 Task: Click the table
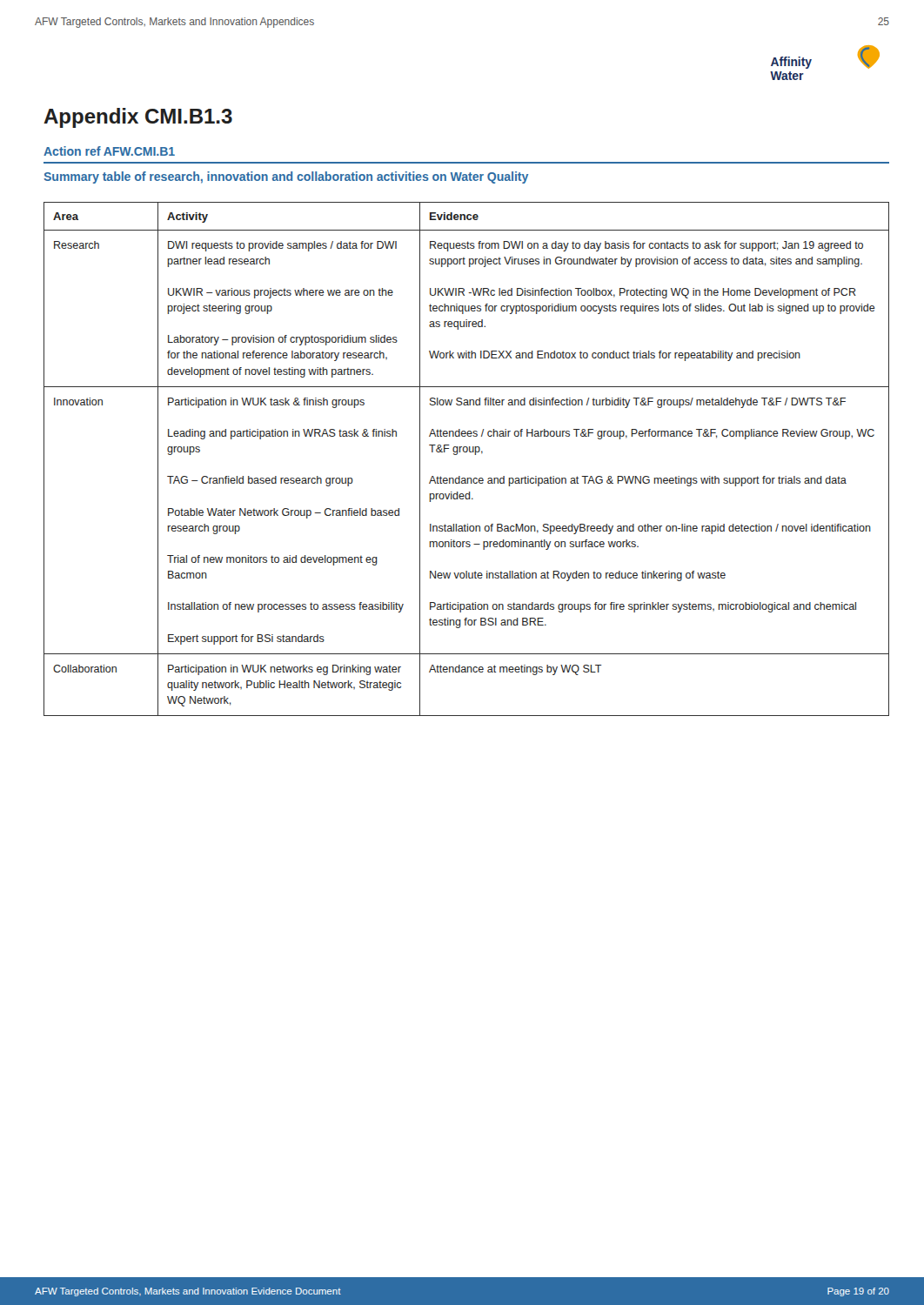[x=466, y=459]
